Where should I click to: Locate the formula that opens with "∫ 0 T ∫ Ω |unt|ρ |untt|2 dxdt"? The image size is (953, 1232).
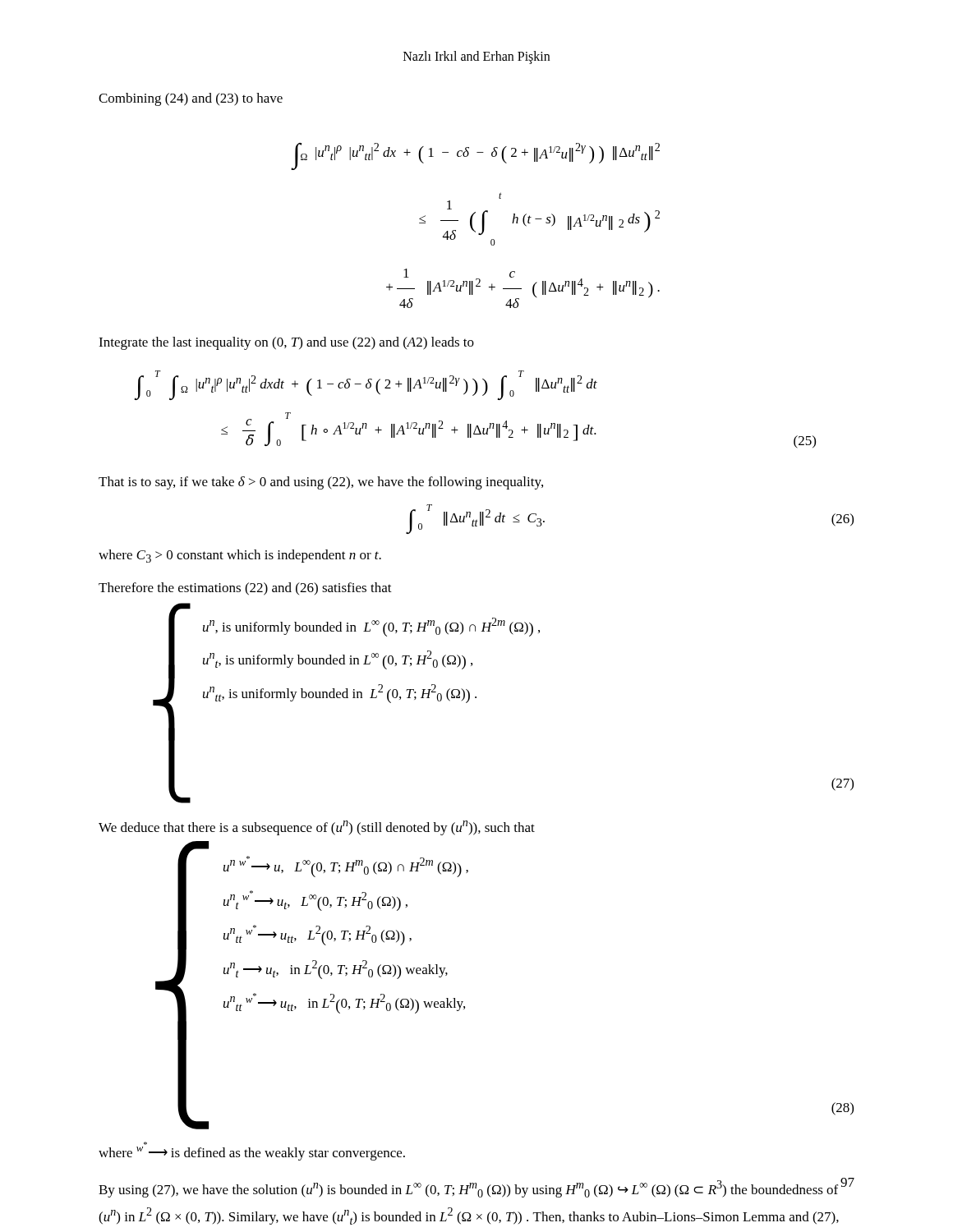(476, 411)
